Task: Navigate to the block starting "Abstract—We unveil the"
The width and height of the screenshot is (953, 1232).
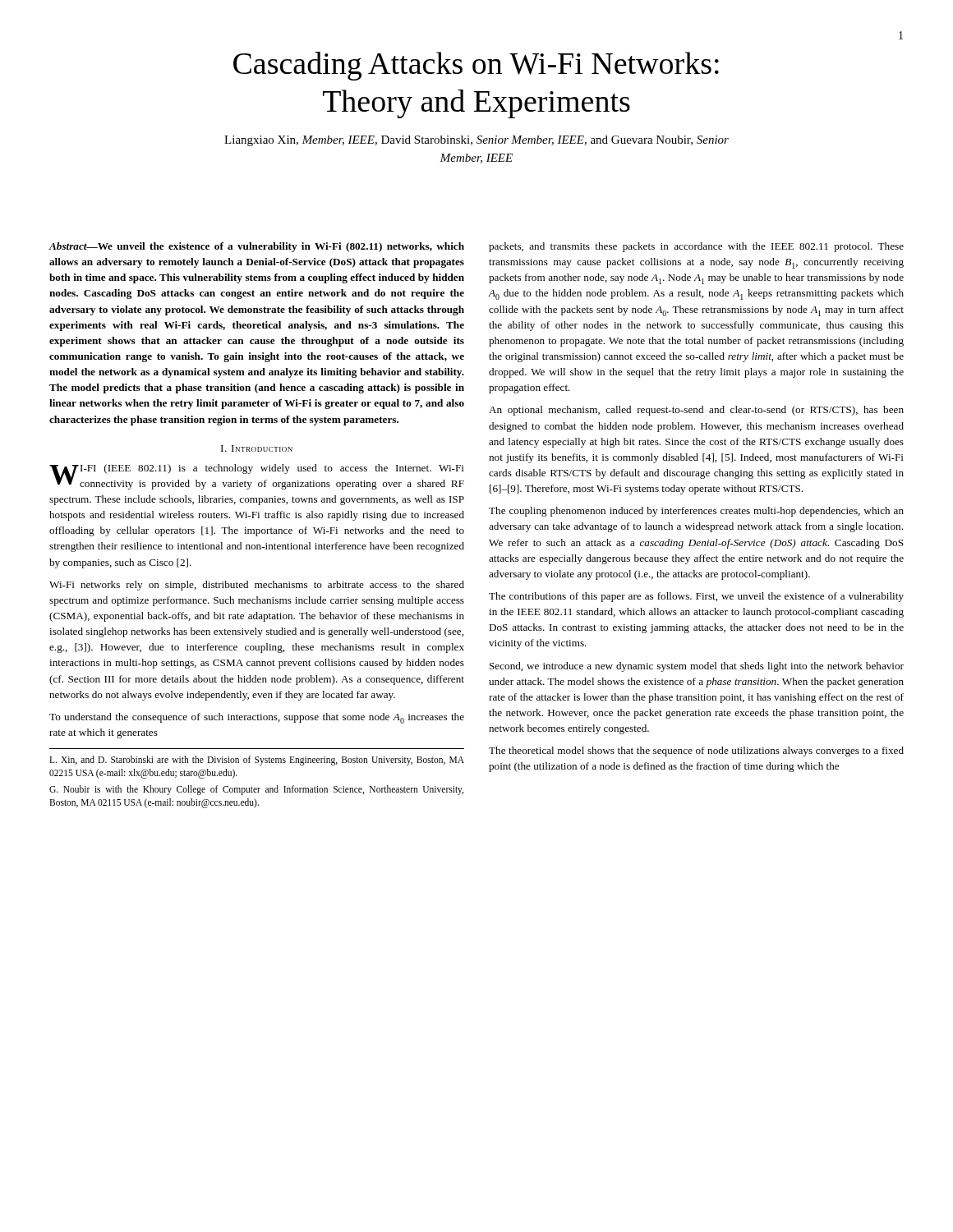Action: [x=257, y=333]
